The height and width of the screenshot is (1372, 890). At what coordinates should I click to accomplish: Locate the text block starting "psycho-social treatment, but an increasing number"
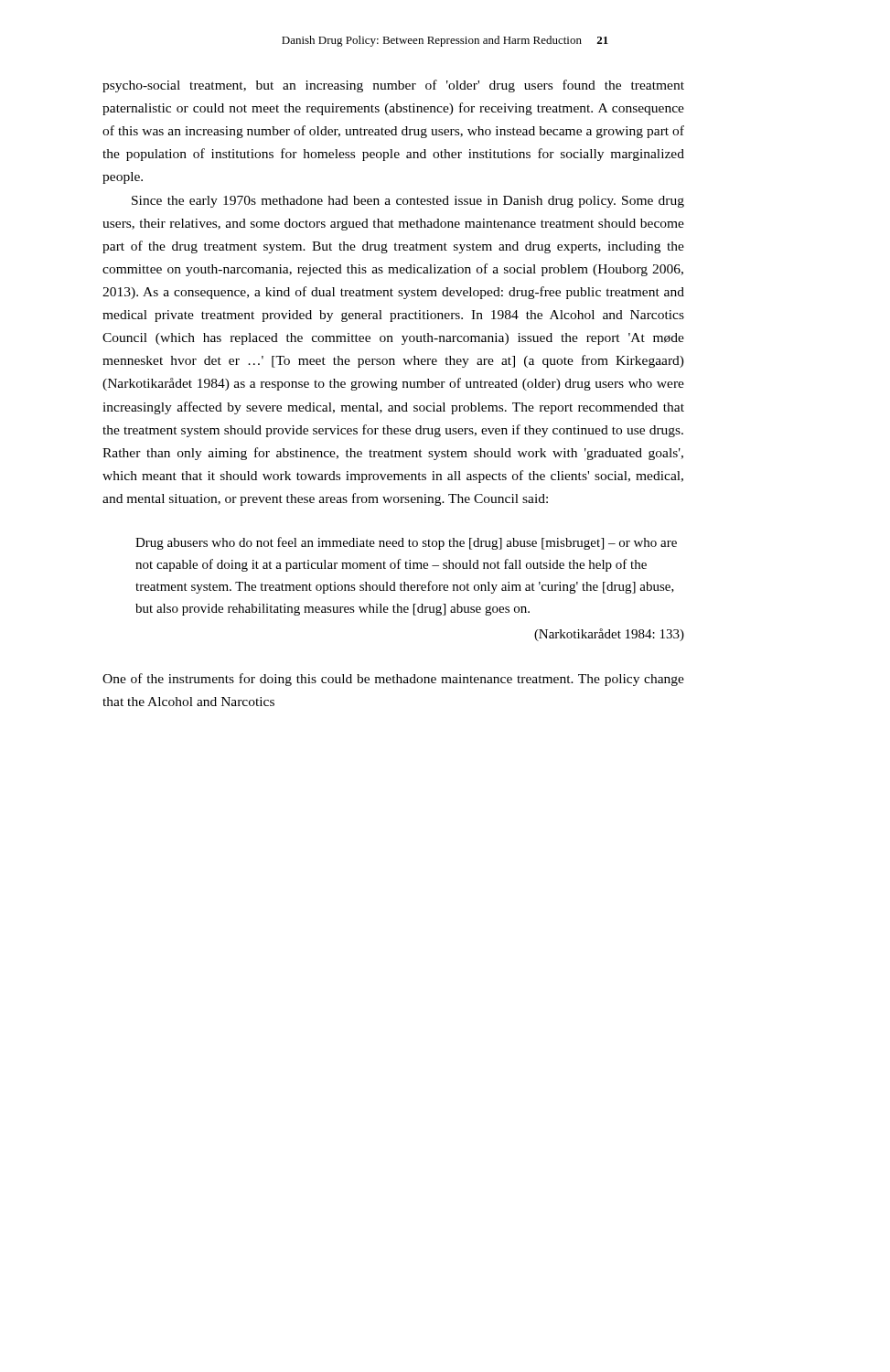point(393,291)
